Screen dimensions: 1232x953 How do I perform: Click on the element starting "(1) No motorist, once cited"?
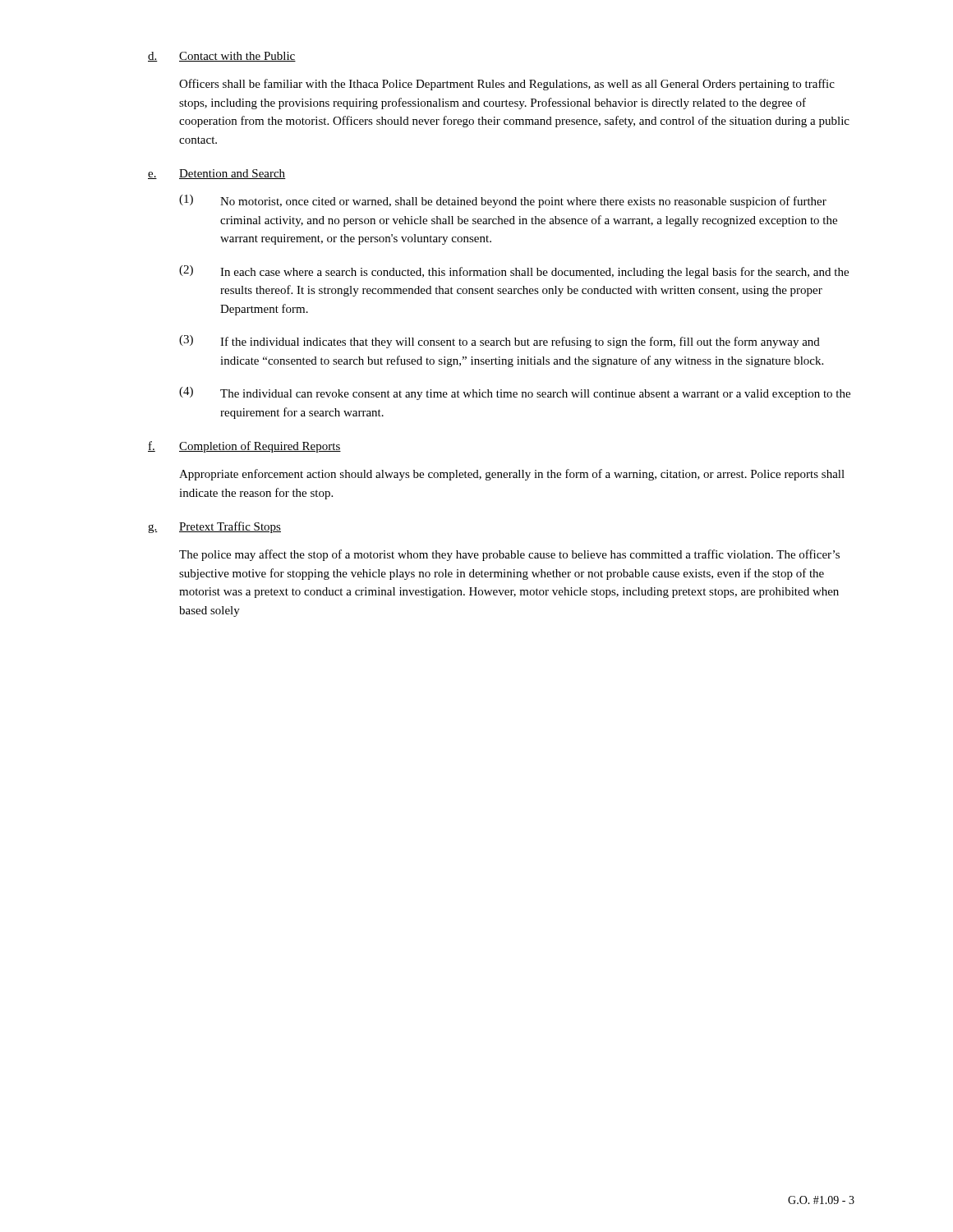coord(517,220)
